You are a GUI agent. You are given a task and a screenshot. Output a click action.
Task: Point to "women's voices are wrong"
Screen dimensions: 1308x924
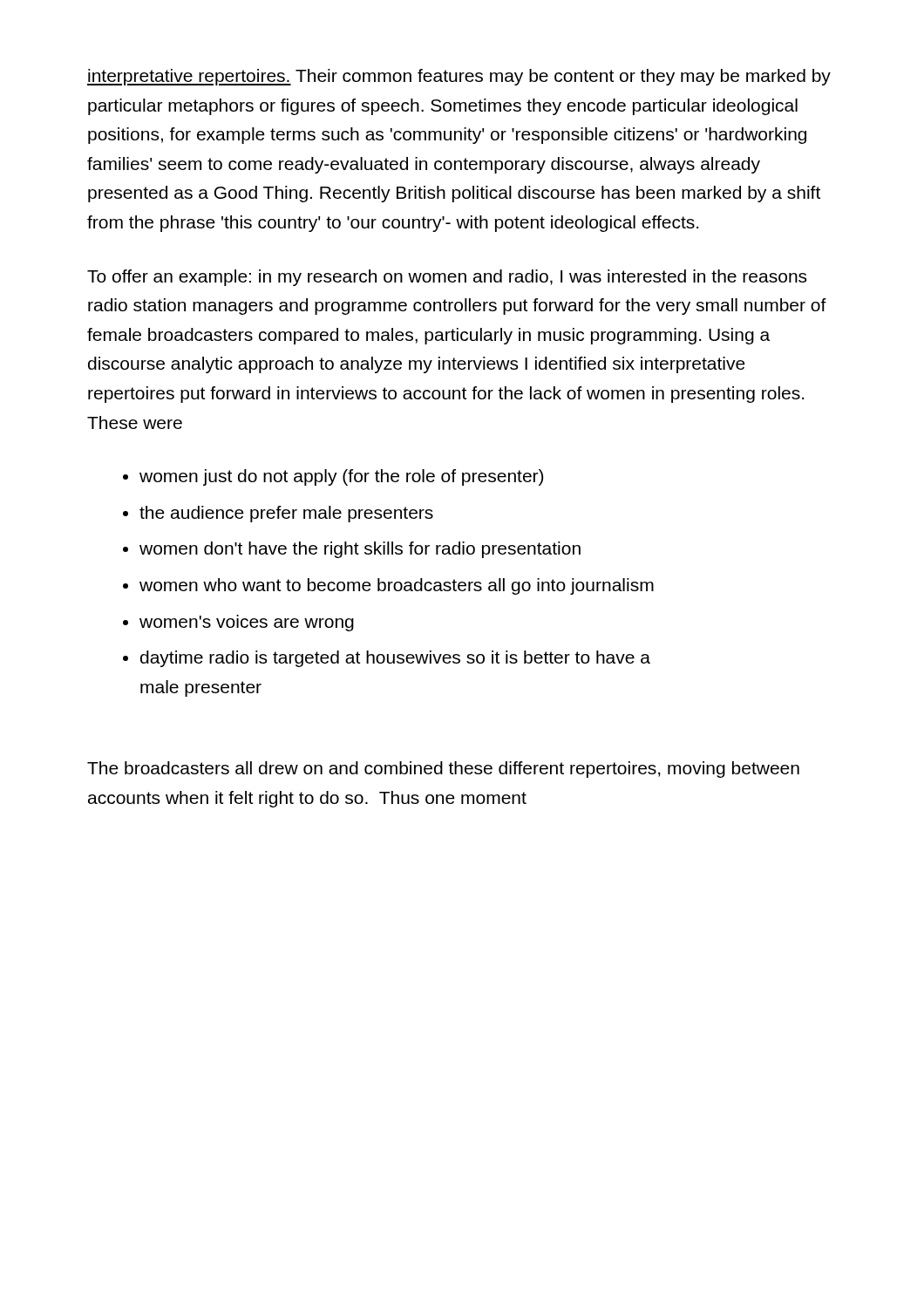[x=247, y=621]
